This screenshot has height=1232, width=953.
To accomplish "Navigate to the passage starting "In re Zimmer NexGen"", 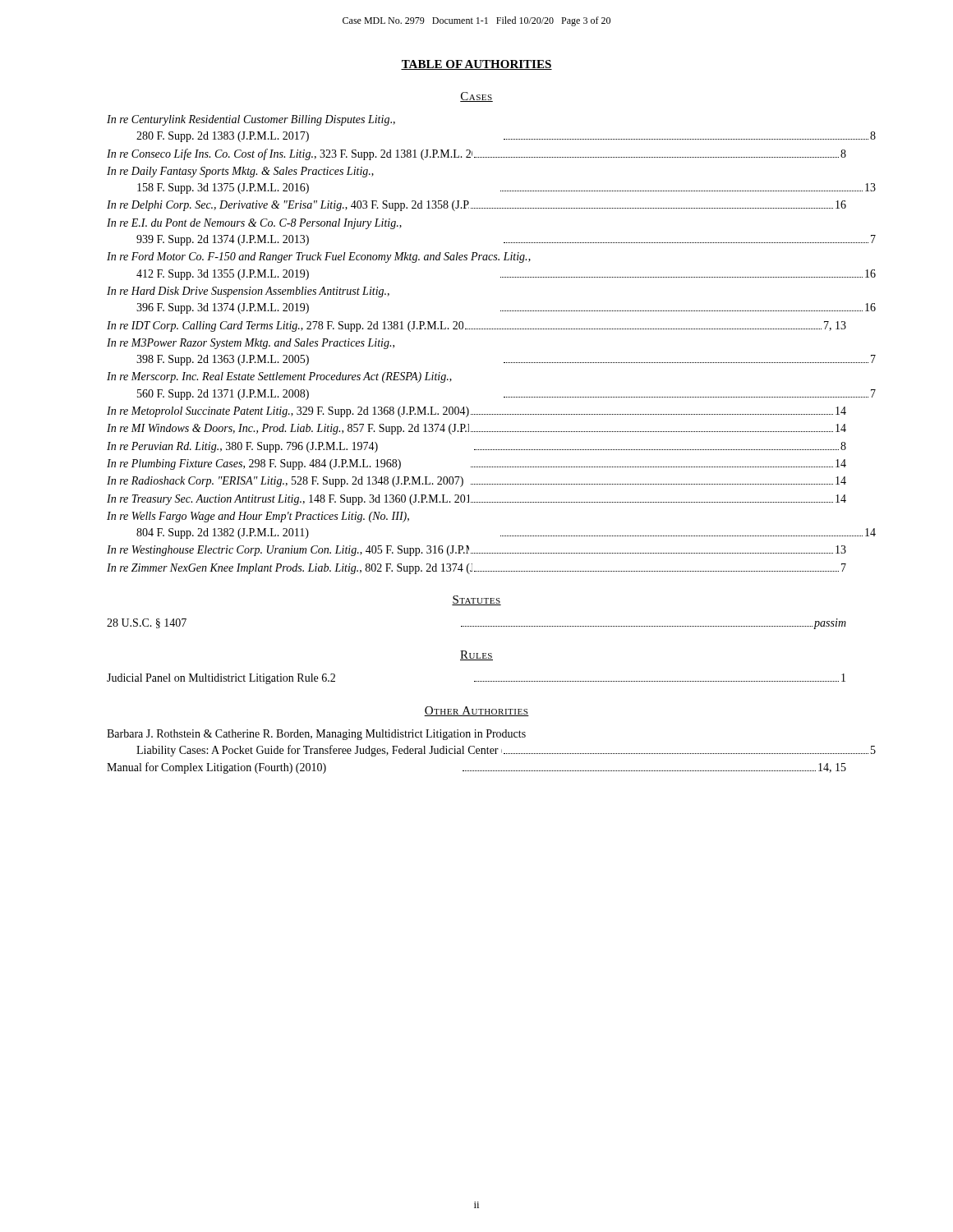I will point(476,568).
